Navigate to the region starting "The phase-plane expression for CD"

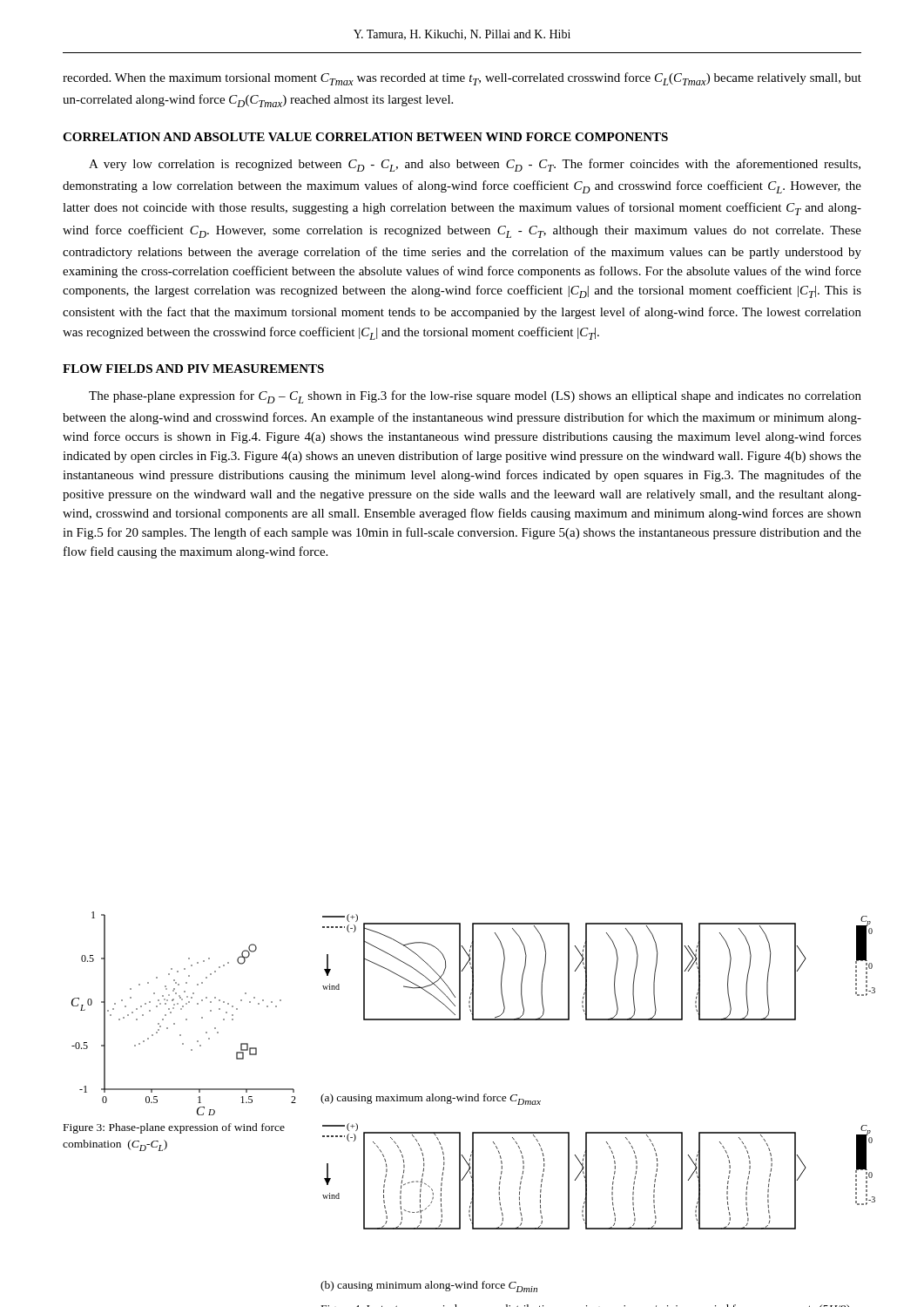462,474
